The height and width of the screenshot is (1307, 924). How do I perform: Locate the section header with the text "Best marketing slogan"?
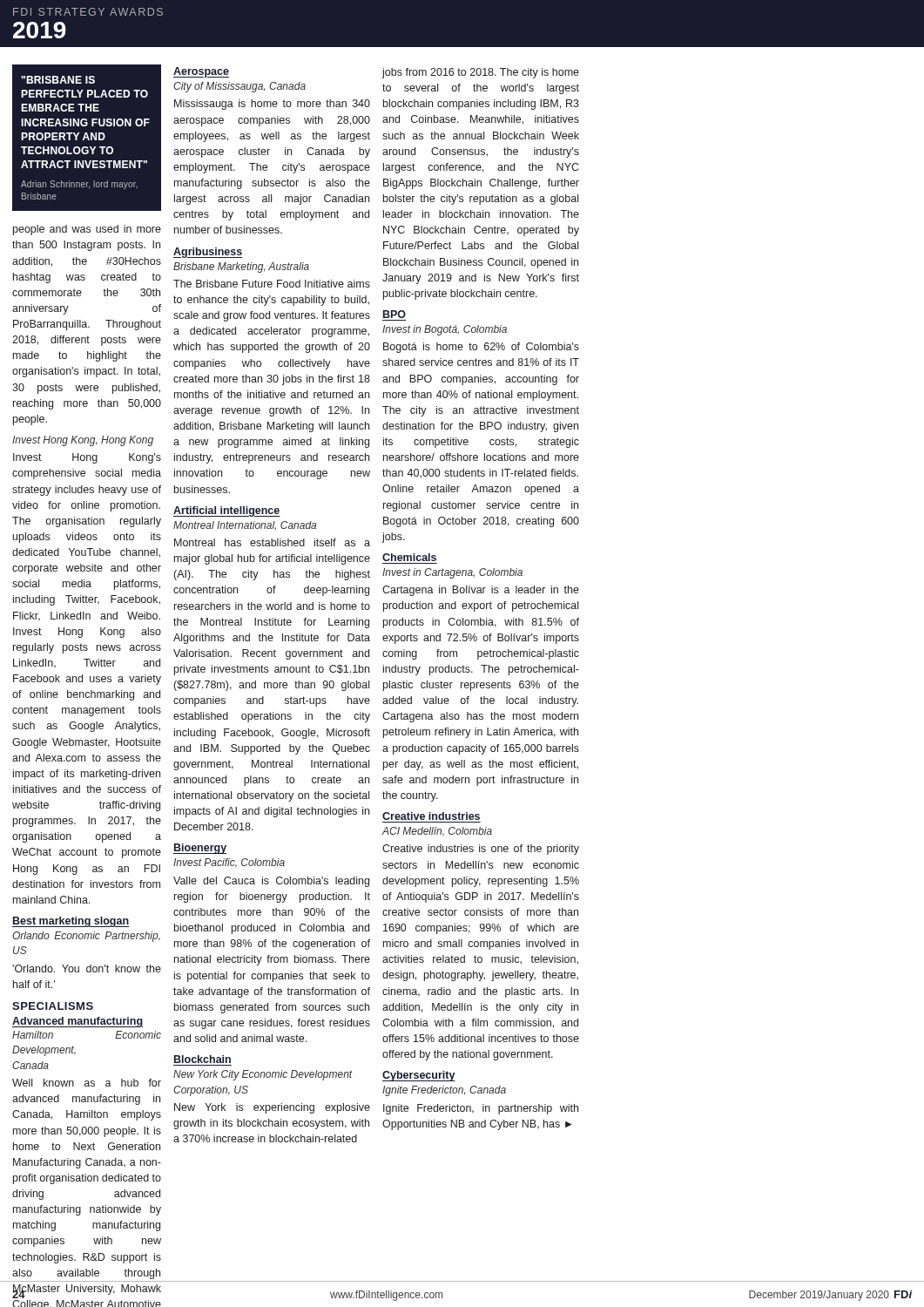[71, 921]
